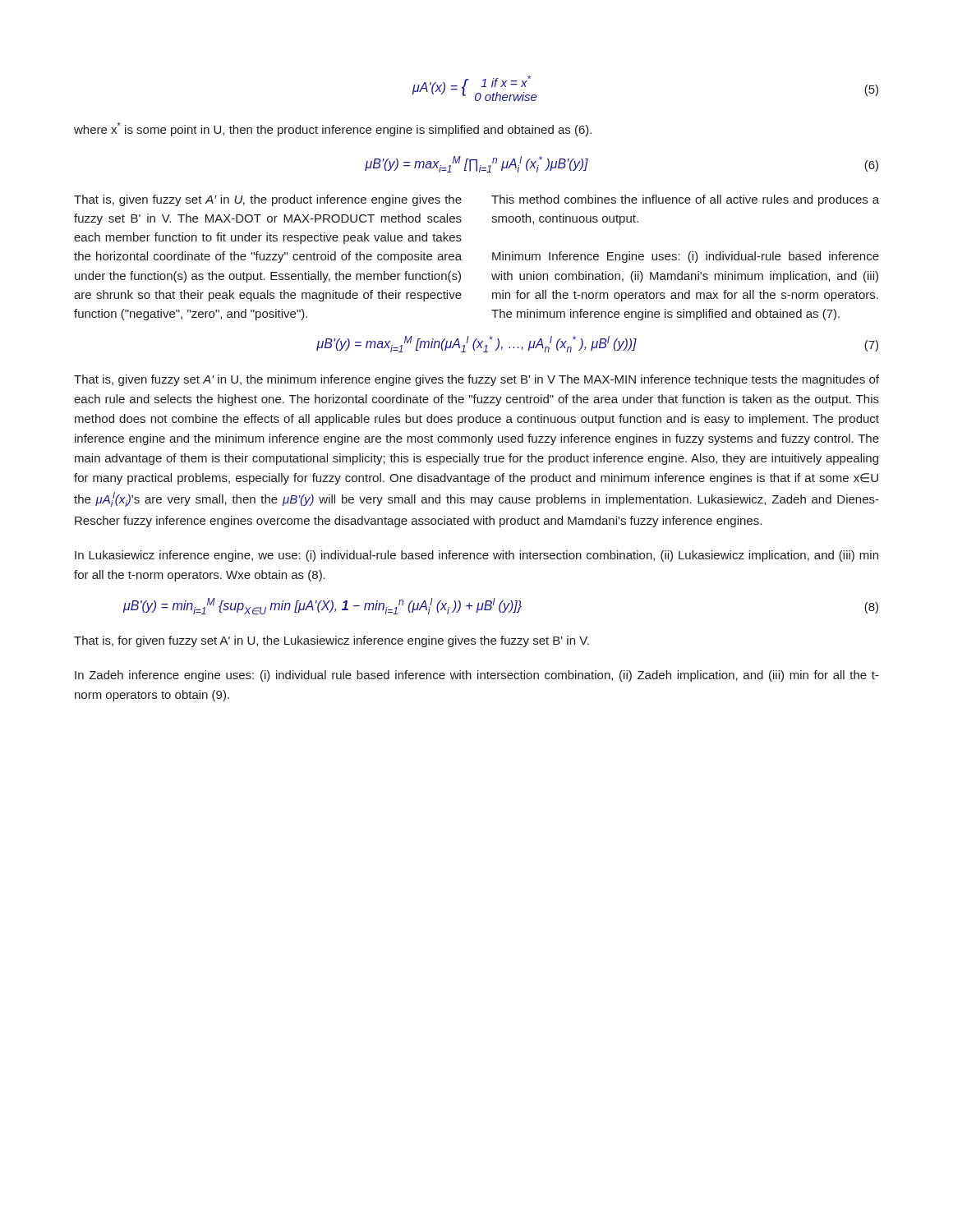Find the formula on this page that starts "μB'(y) = mini=1M {supX∈U min [μA'(X),"
This screenshot has width=953, height=1232.
[501, 606]
